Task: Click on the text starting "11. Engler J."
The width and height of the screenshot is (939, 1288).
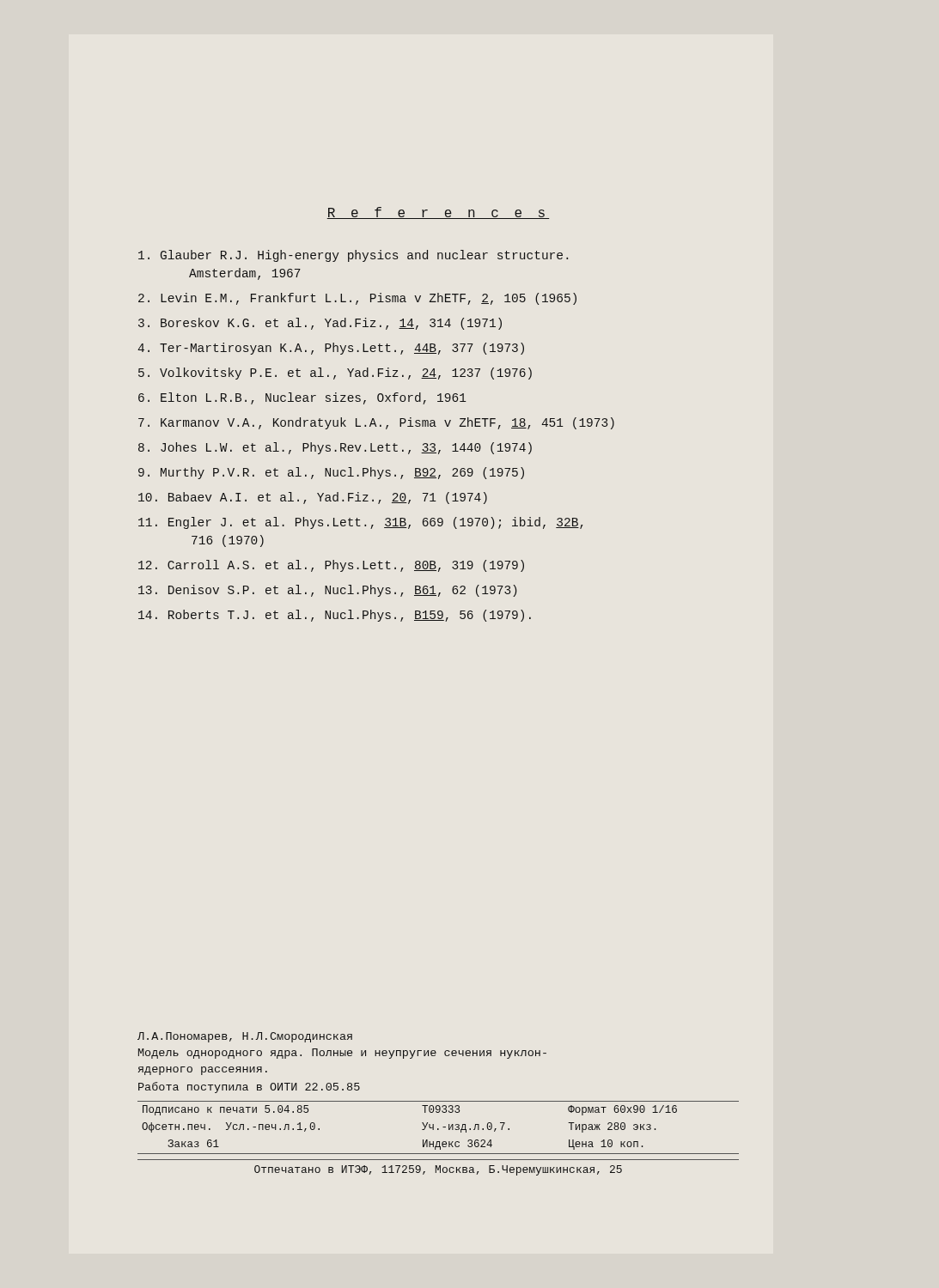Action: tap(438, 533)
